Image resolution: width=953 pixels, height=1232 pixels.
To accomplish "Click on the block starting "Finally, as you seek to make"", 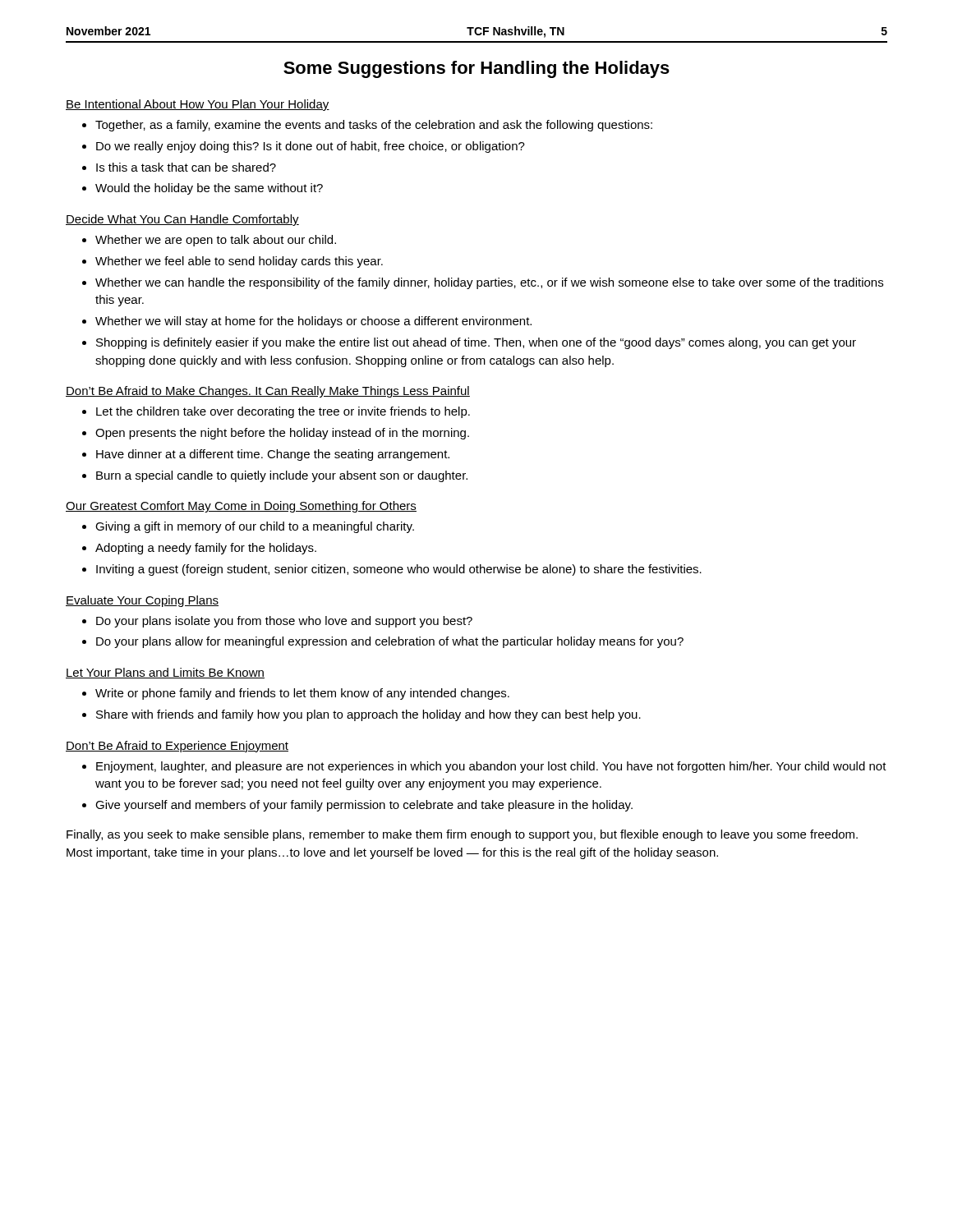I will pyautogui.click(x=462, y=843).
